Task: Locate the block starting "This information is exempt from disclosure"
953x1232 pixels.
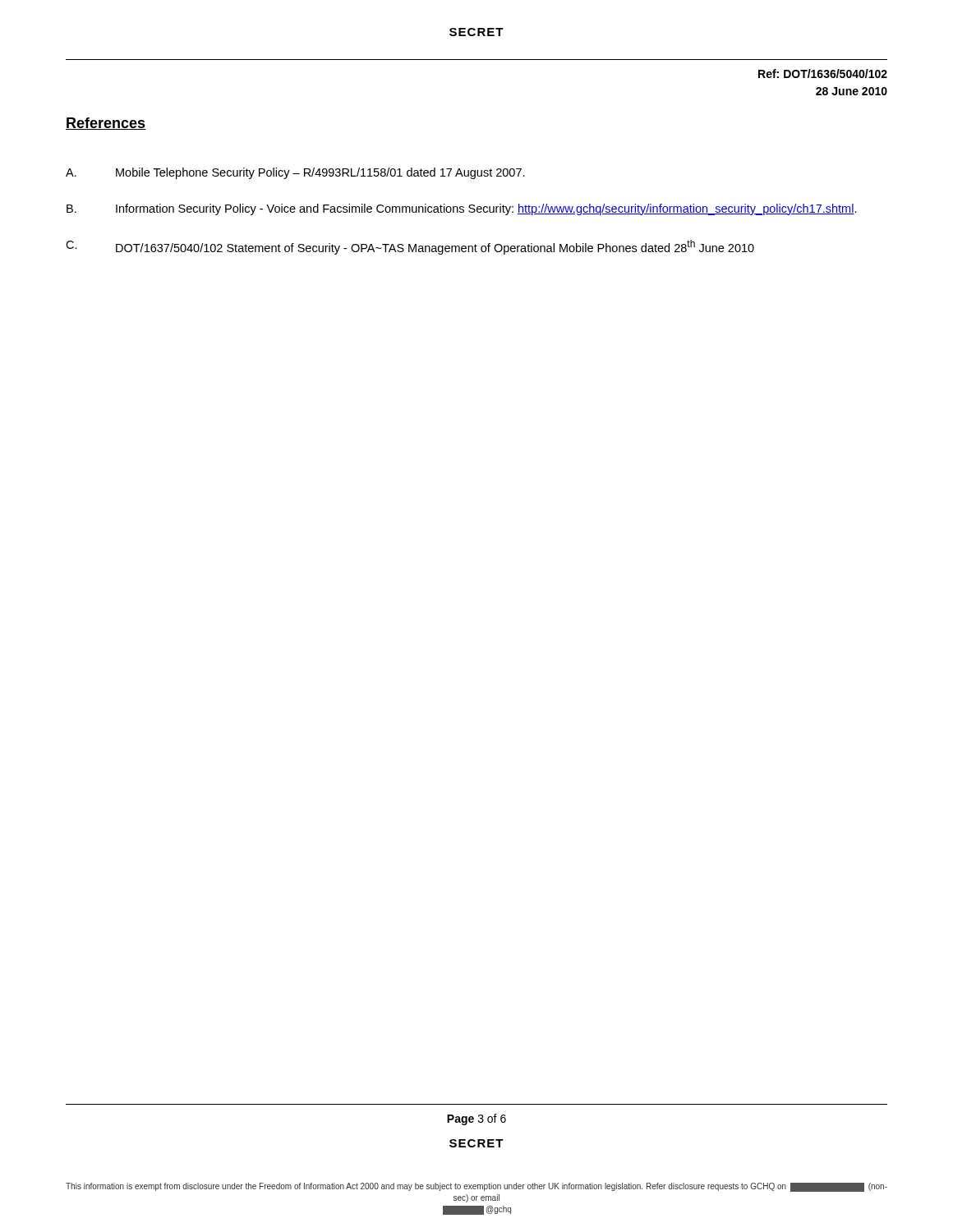Action: pos(476,1199)
